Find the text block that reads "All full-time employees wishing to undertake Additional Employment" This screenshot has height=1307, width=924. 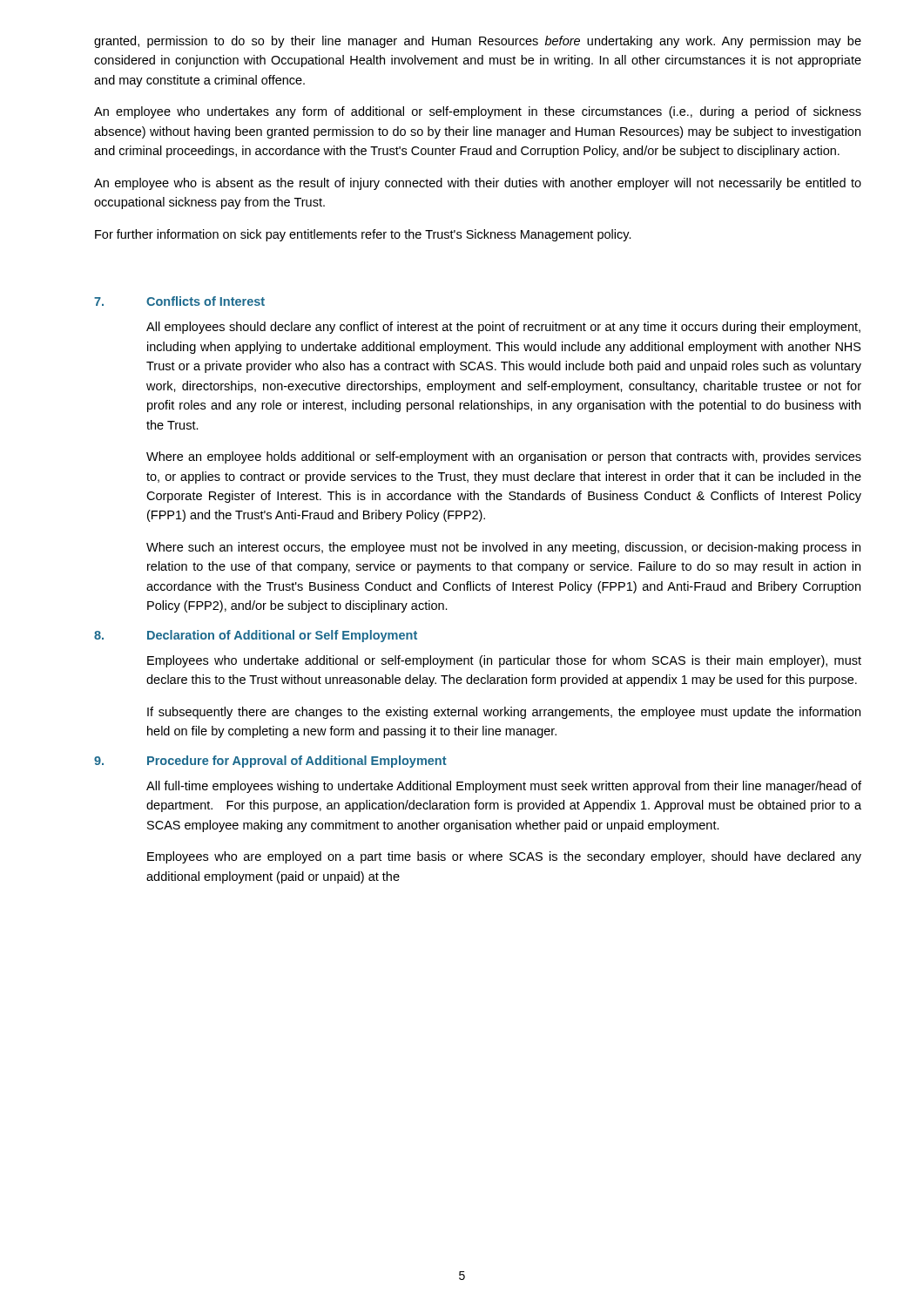504,805
